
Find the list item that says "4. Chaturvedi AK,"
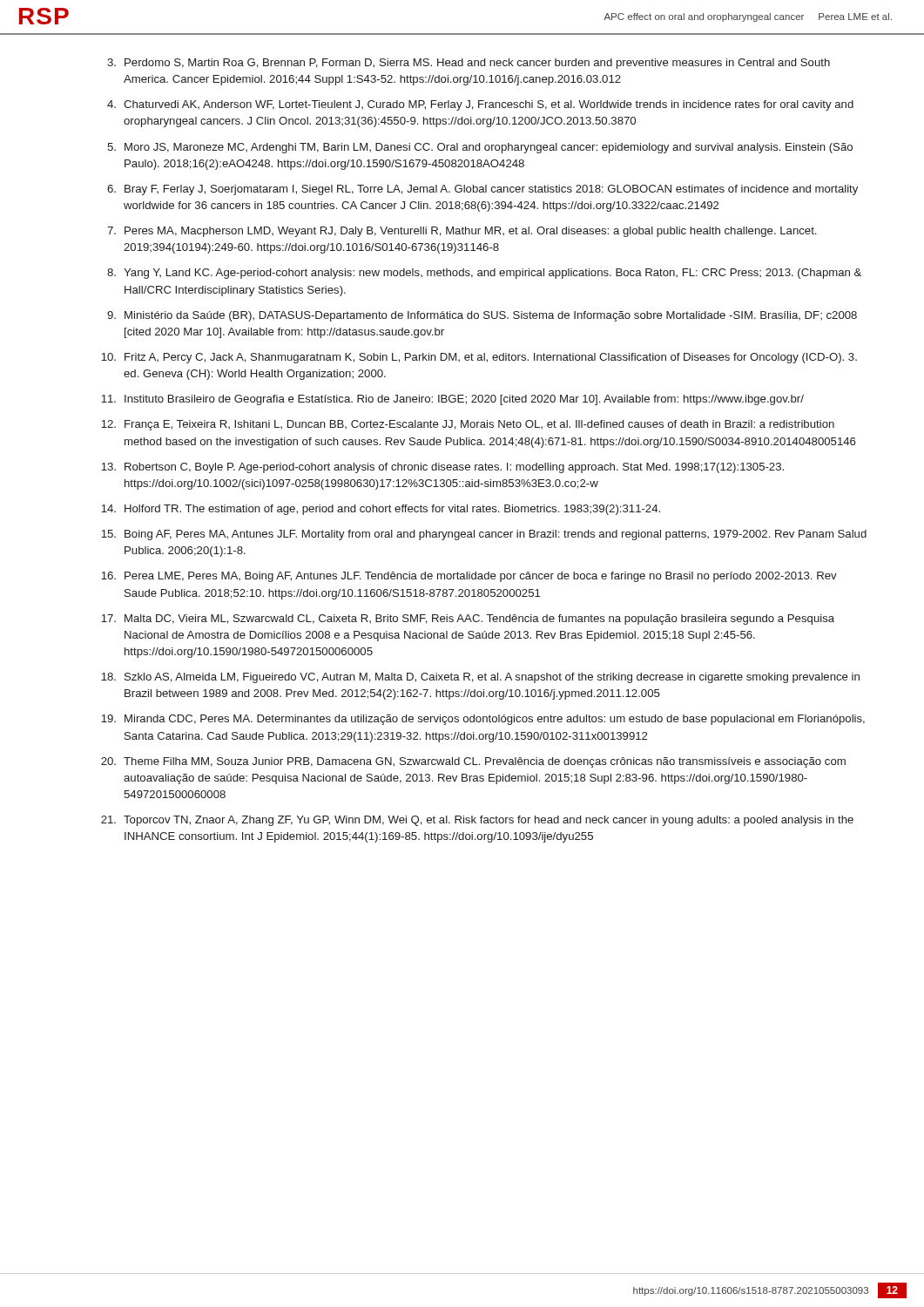[x=479, y=113]
